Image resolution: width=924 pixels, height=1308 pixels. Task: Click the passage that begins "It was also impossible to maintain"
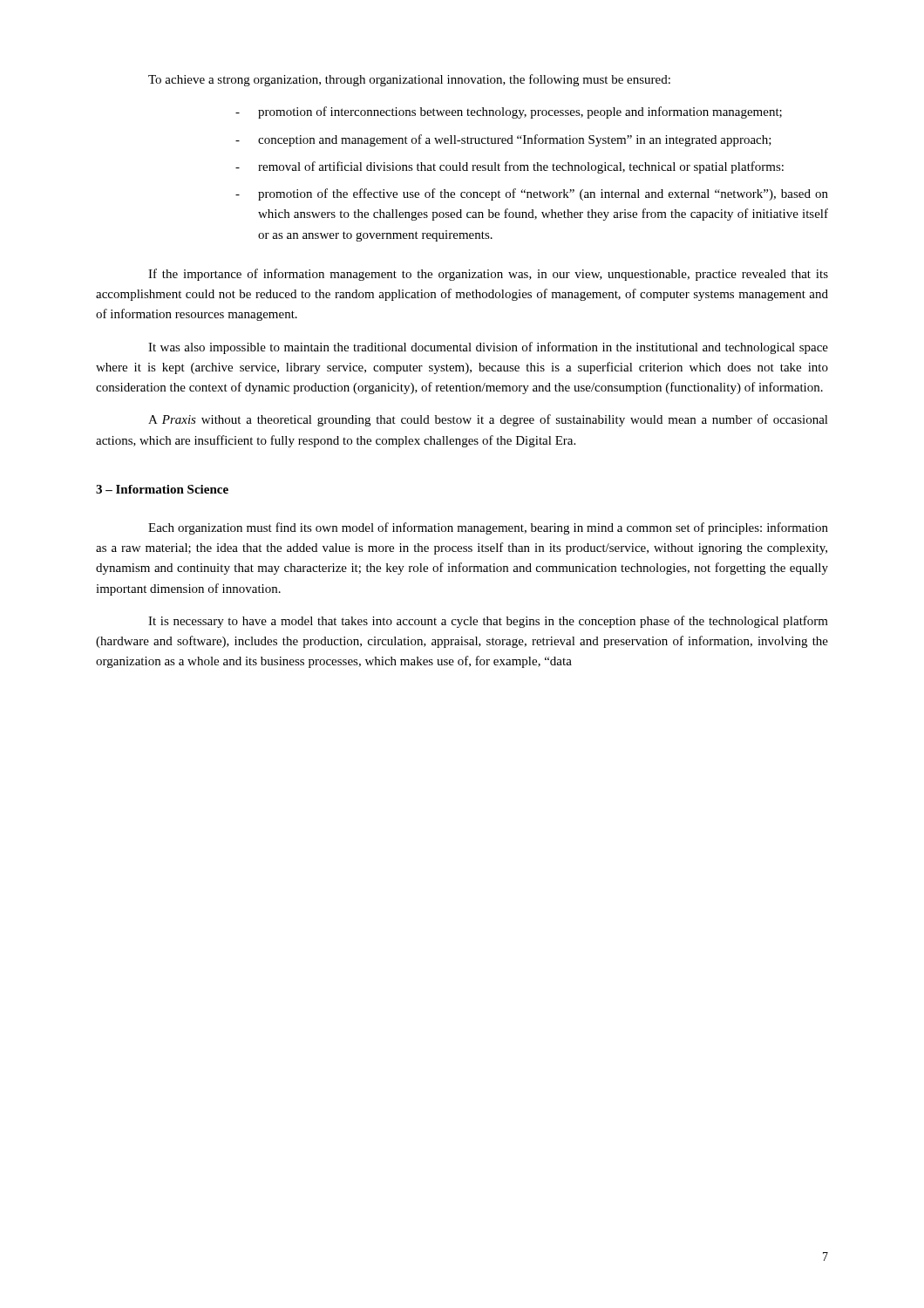[462, 367]
